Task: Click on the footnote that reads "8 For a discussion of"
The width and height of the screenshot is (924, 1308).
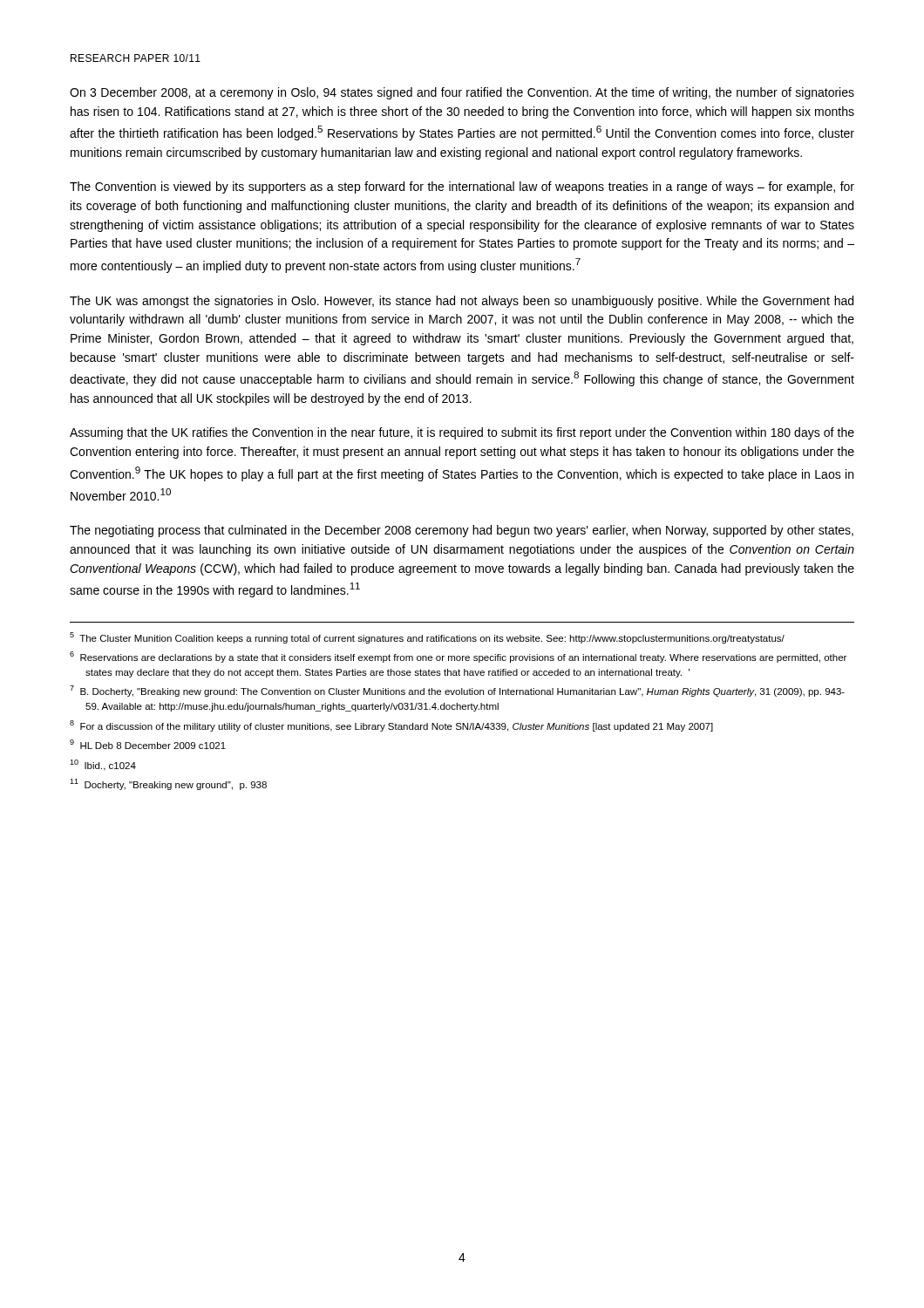Action: [391, 725]
